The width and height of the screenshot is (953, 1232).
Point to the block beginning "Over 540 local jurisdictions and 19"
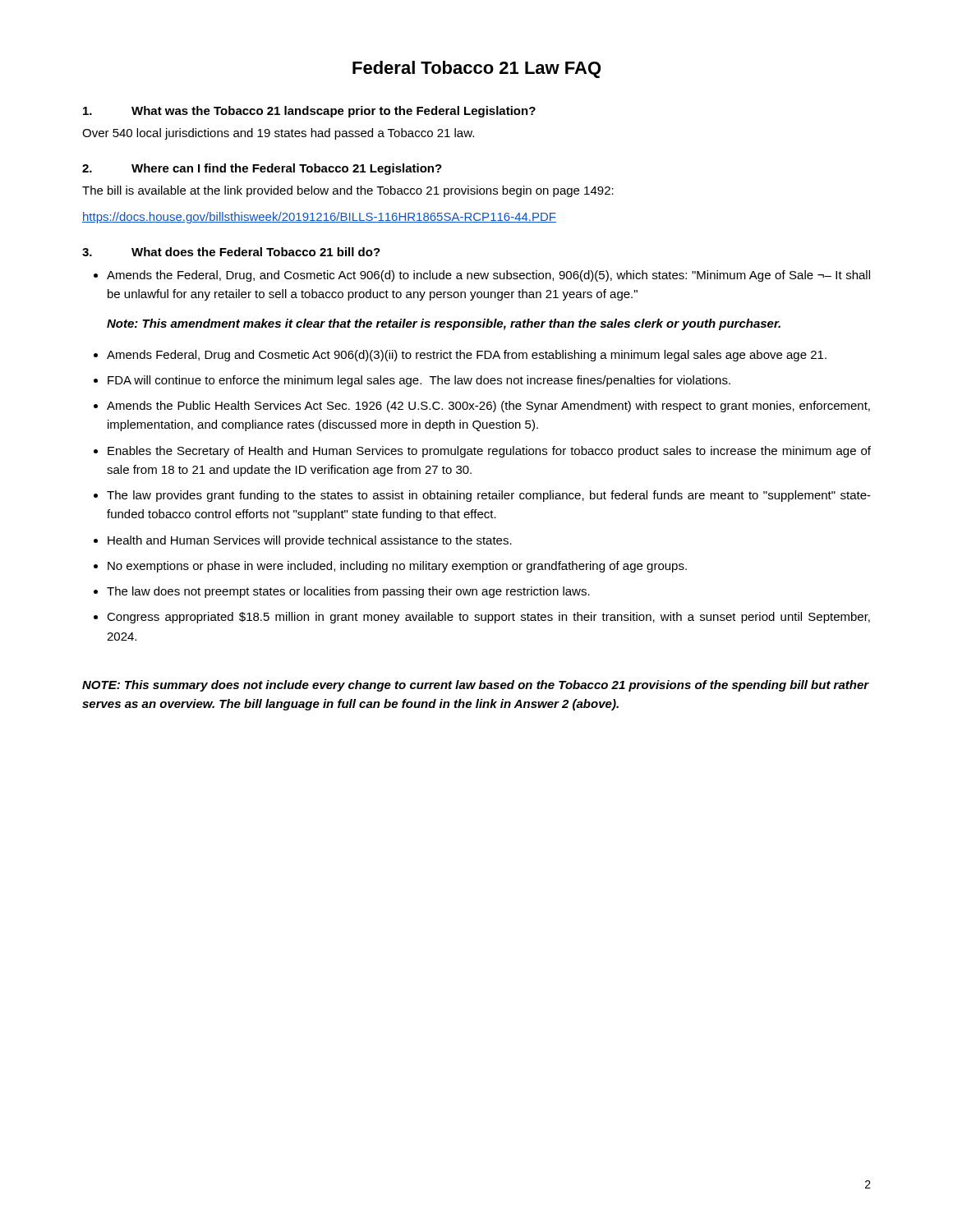coord(279,133)
